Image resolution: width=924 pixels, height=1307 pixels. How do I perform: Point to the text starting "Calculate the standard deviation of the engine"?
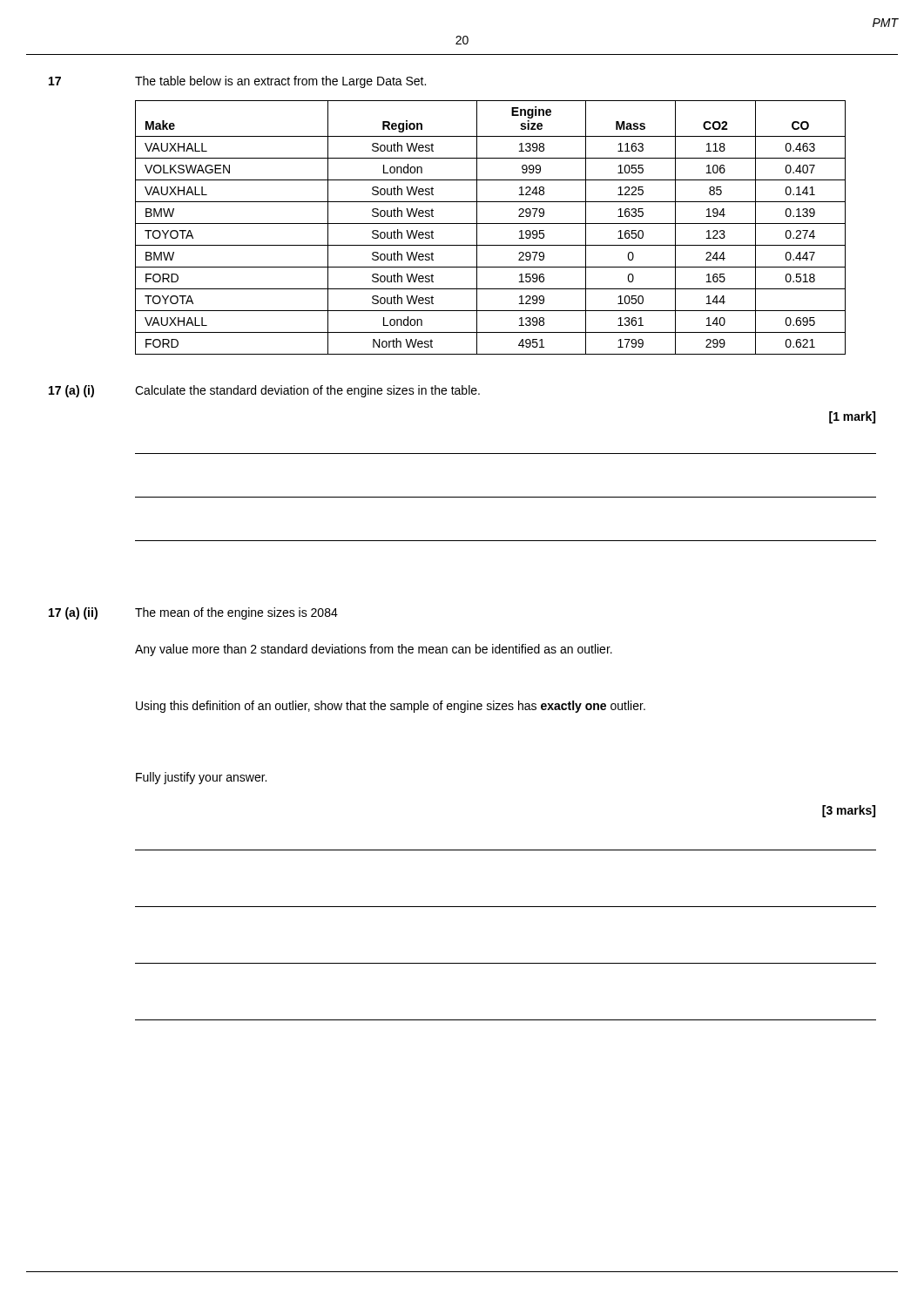pos(308,390)
